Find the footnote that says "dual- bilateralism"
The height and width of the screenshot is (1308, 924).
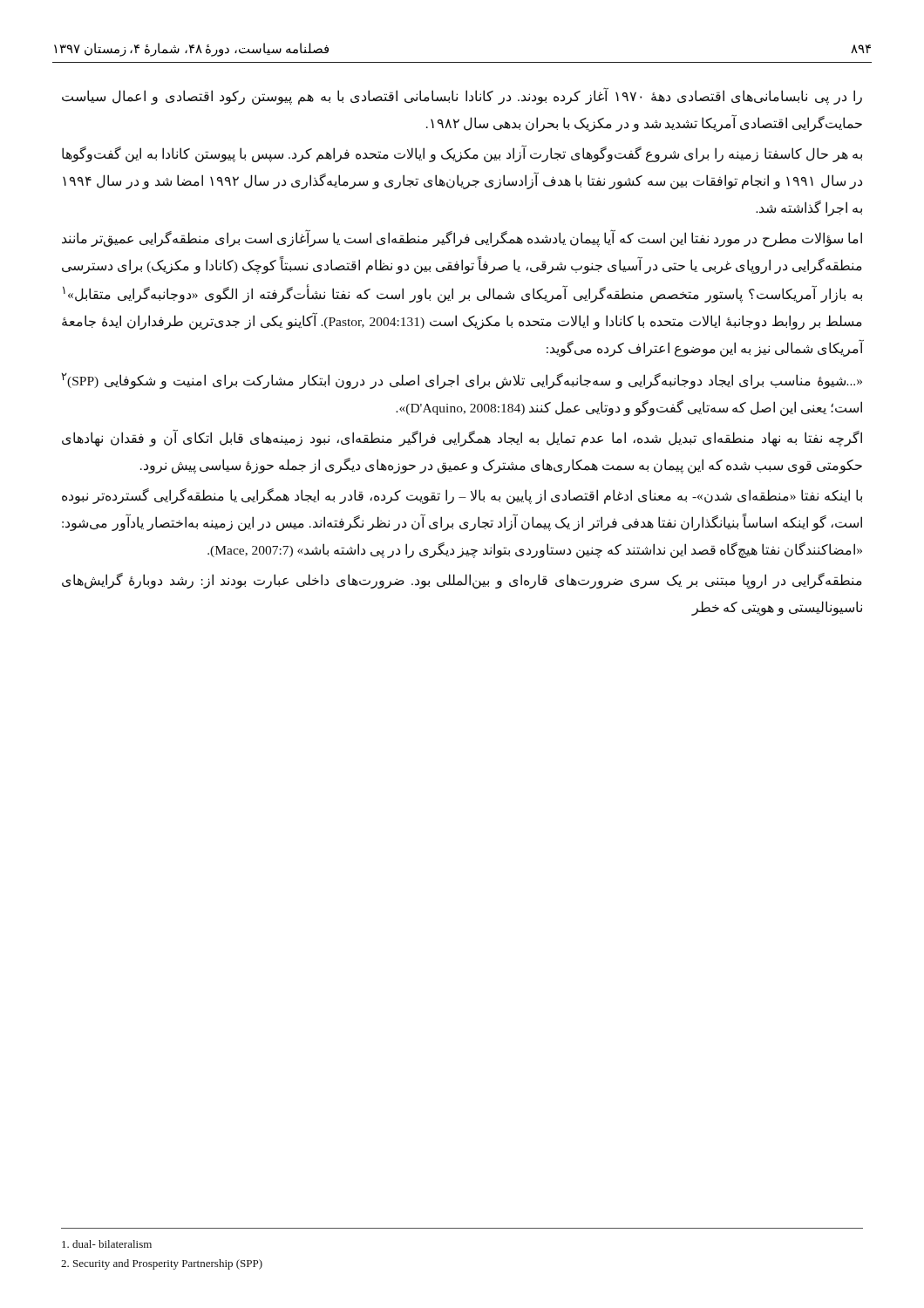[106, 1244]
